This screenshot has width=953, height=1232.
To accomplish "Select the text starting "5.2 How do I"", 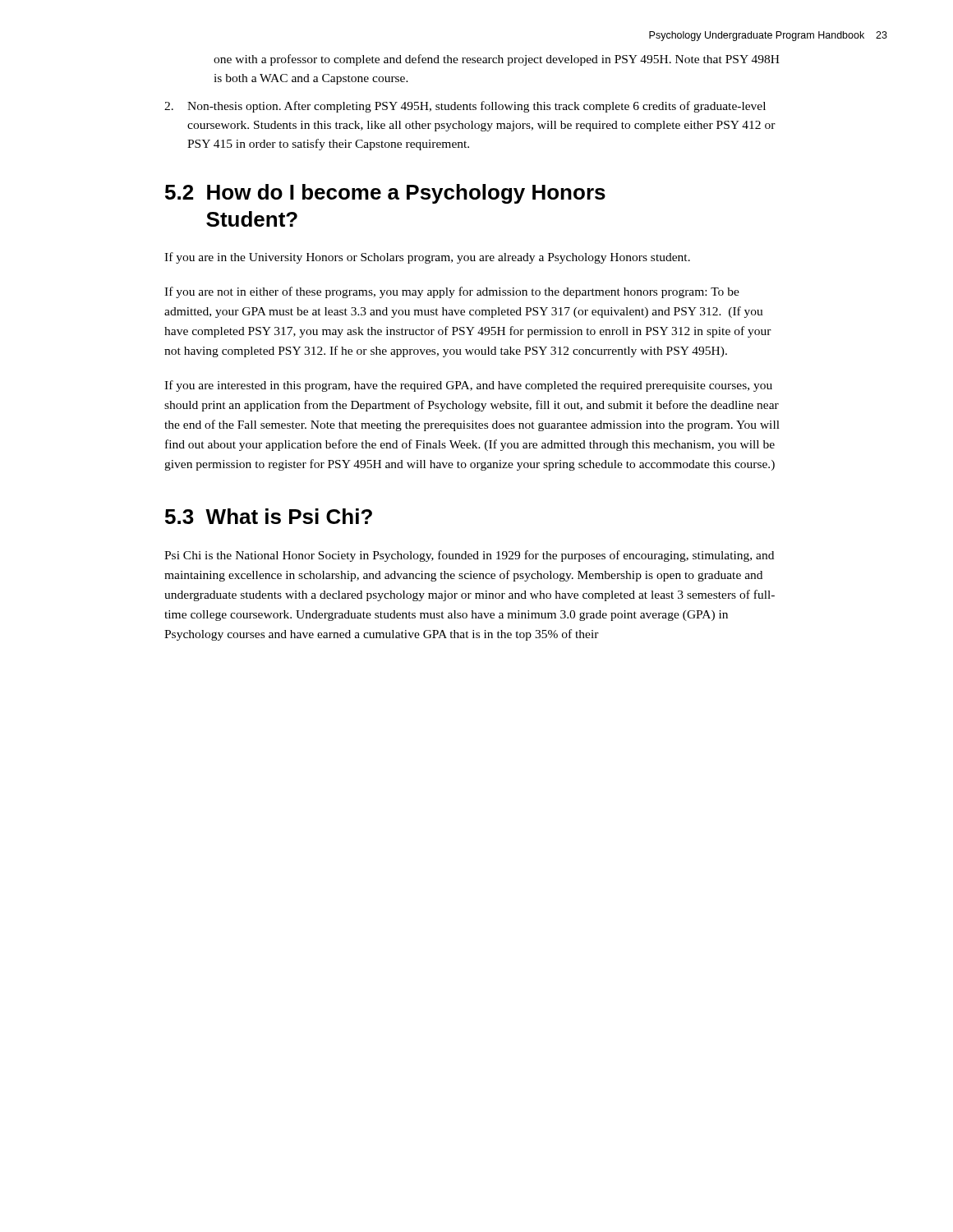I will (x=385, y=206).
